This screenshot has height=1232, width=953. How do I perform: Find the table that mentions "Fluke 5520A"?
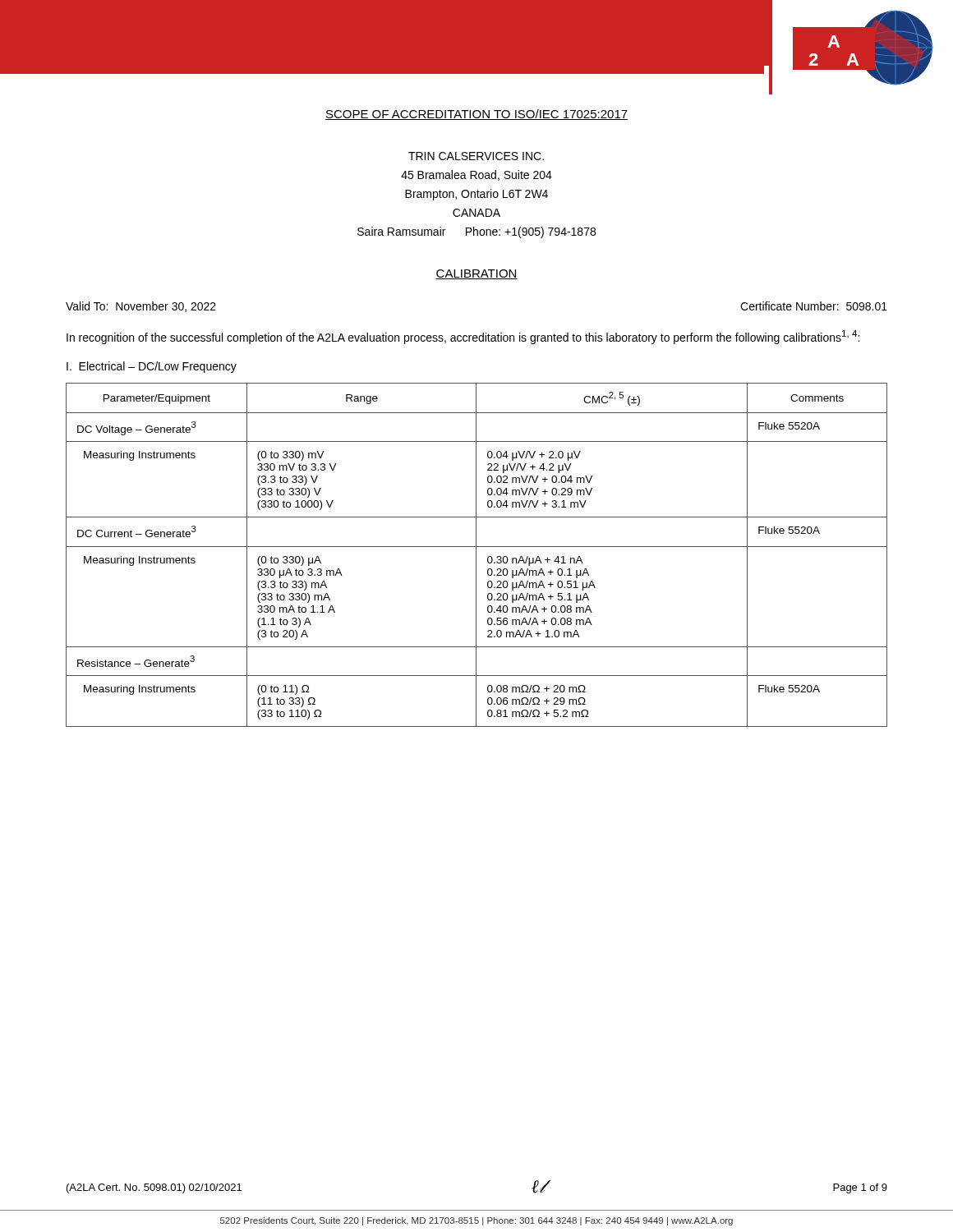click(476, 555)
